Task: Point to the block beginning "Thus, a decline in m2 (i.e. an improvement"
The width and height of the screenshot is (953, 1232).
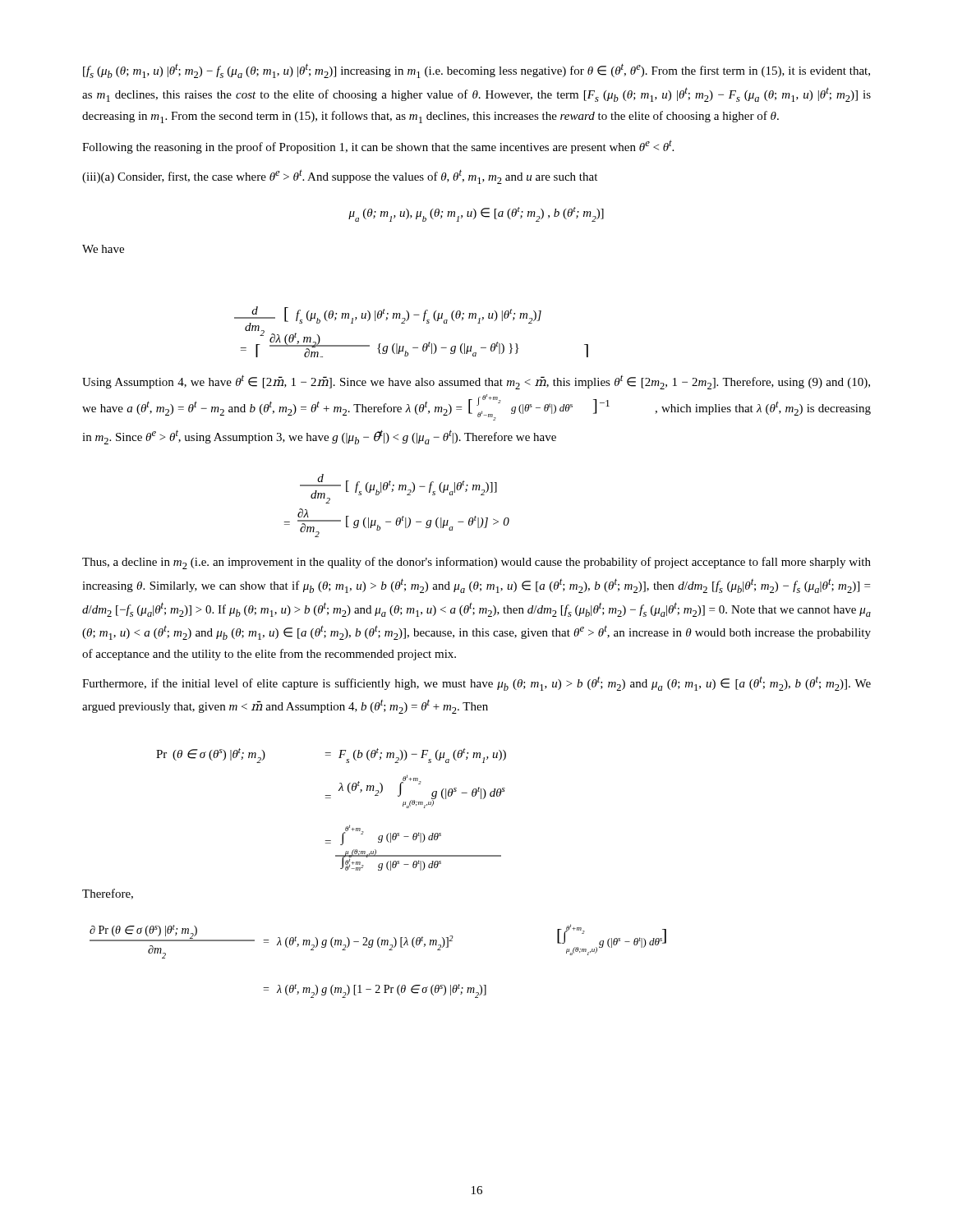Action: (x=476, y=608)
